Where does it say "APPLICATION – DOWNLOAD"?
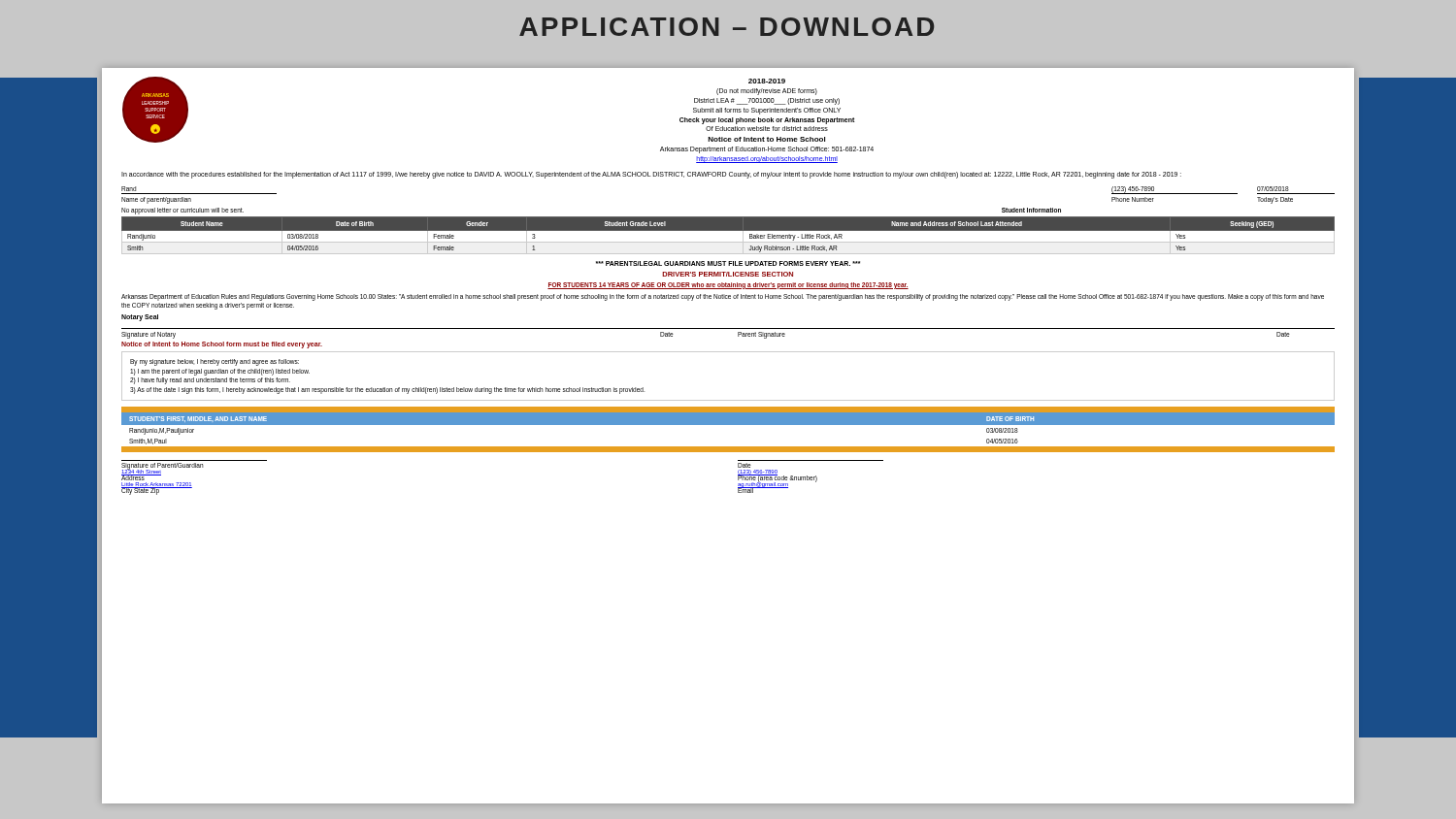Screen dimensions: 819x1456 [728, 27]
